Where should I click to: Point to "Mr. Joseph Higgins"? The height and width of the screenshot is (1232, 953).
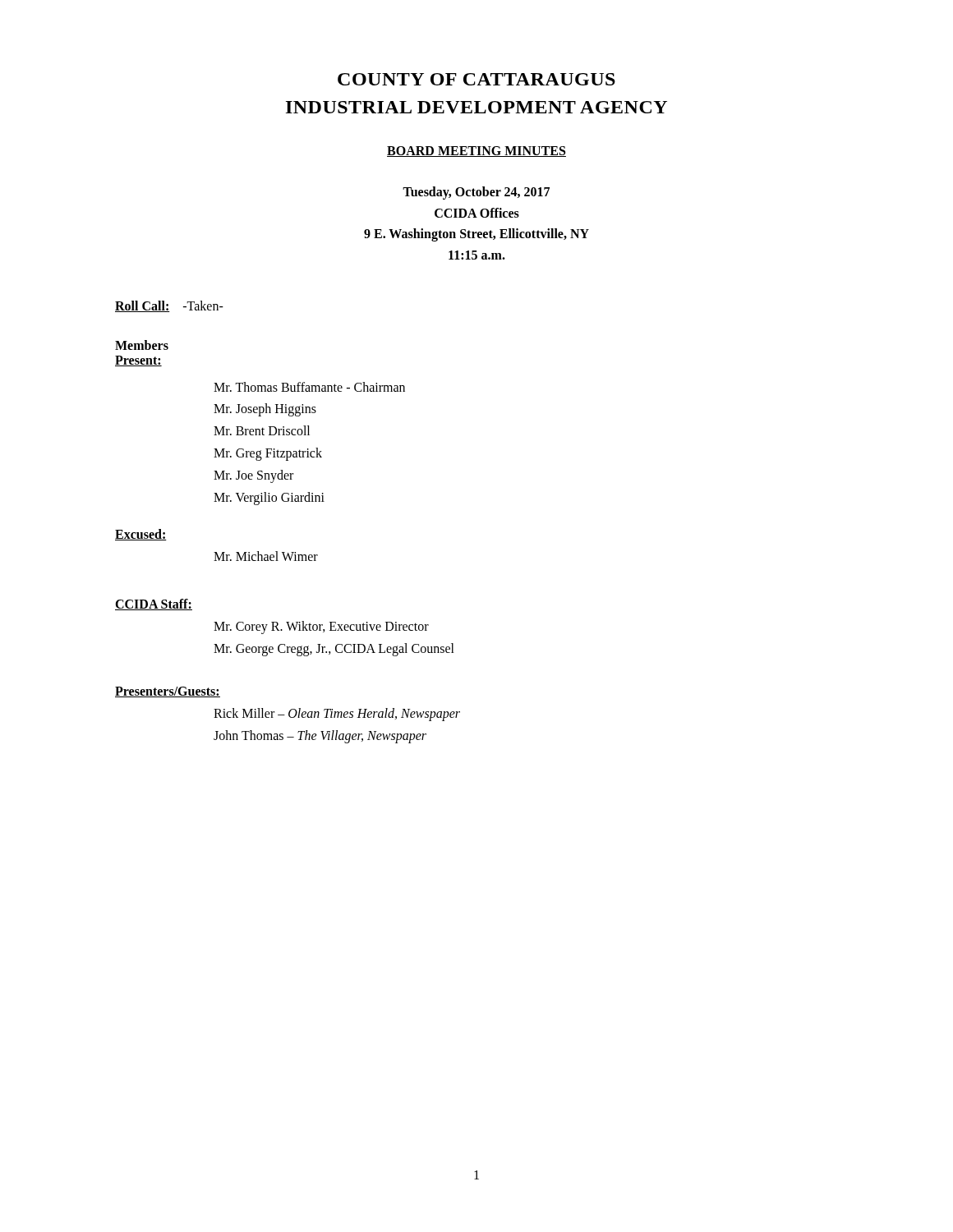click(x=265, y=410)
